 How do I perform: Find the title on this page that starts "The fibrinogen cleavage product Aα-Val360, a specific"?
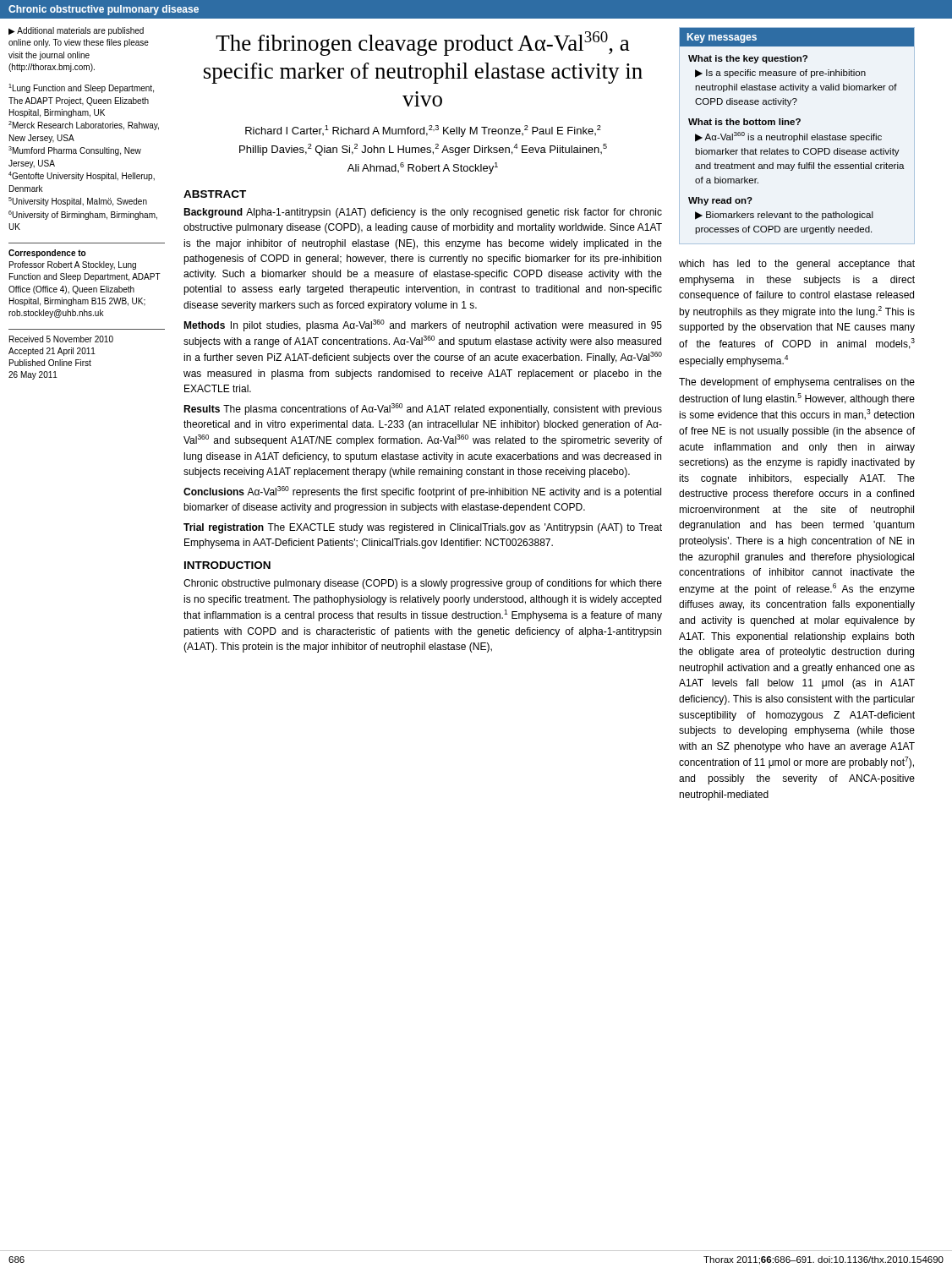[423, 70]
